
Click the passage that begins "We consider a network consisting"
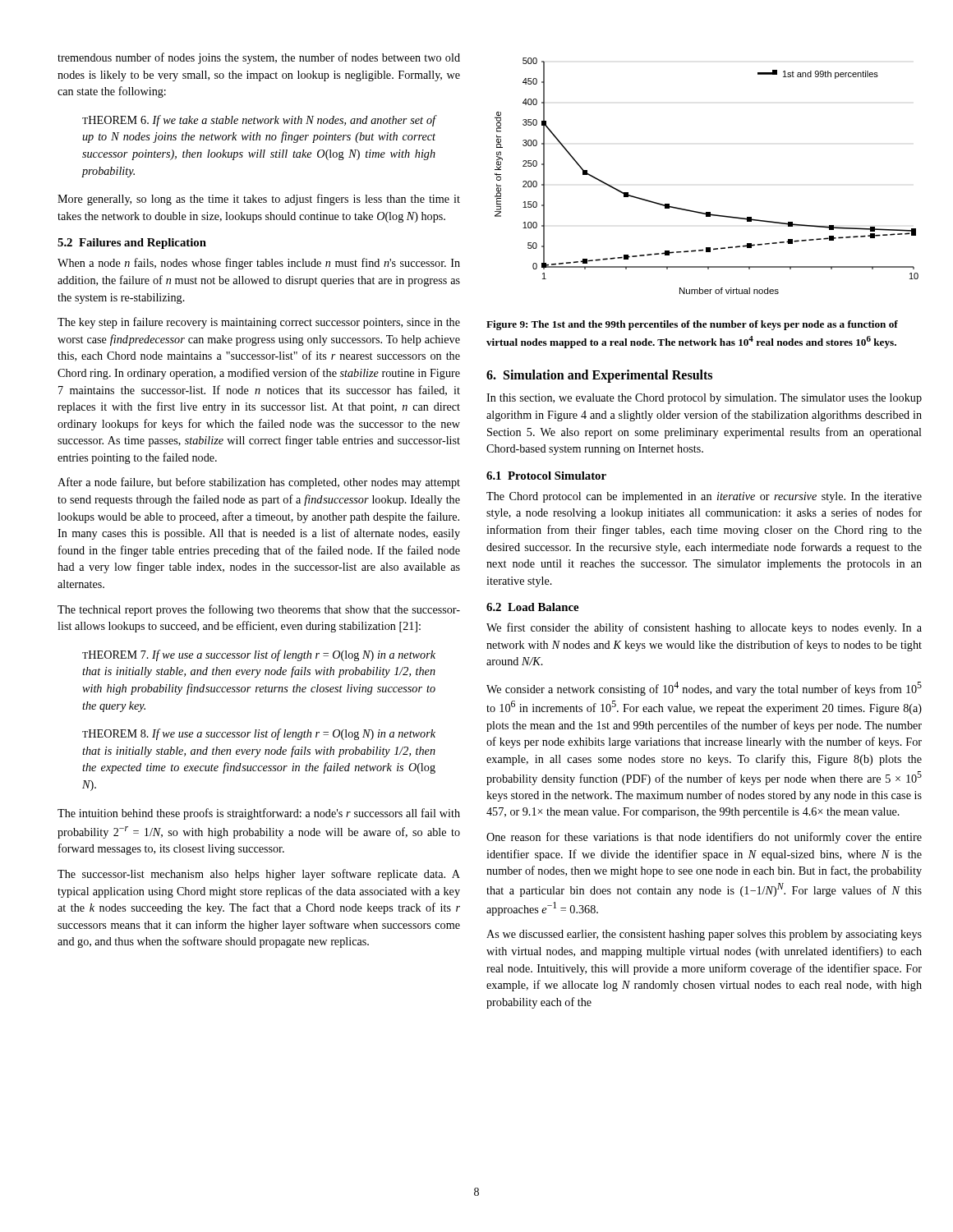704,749
